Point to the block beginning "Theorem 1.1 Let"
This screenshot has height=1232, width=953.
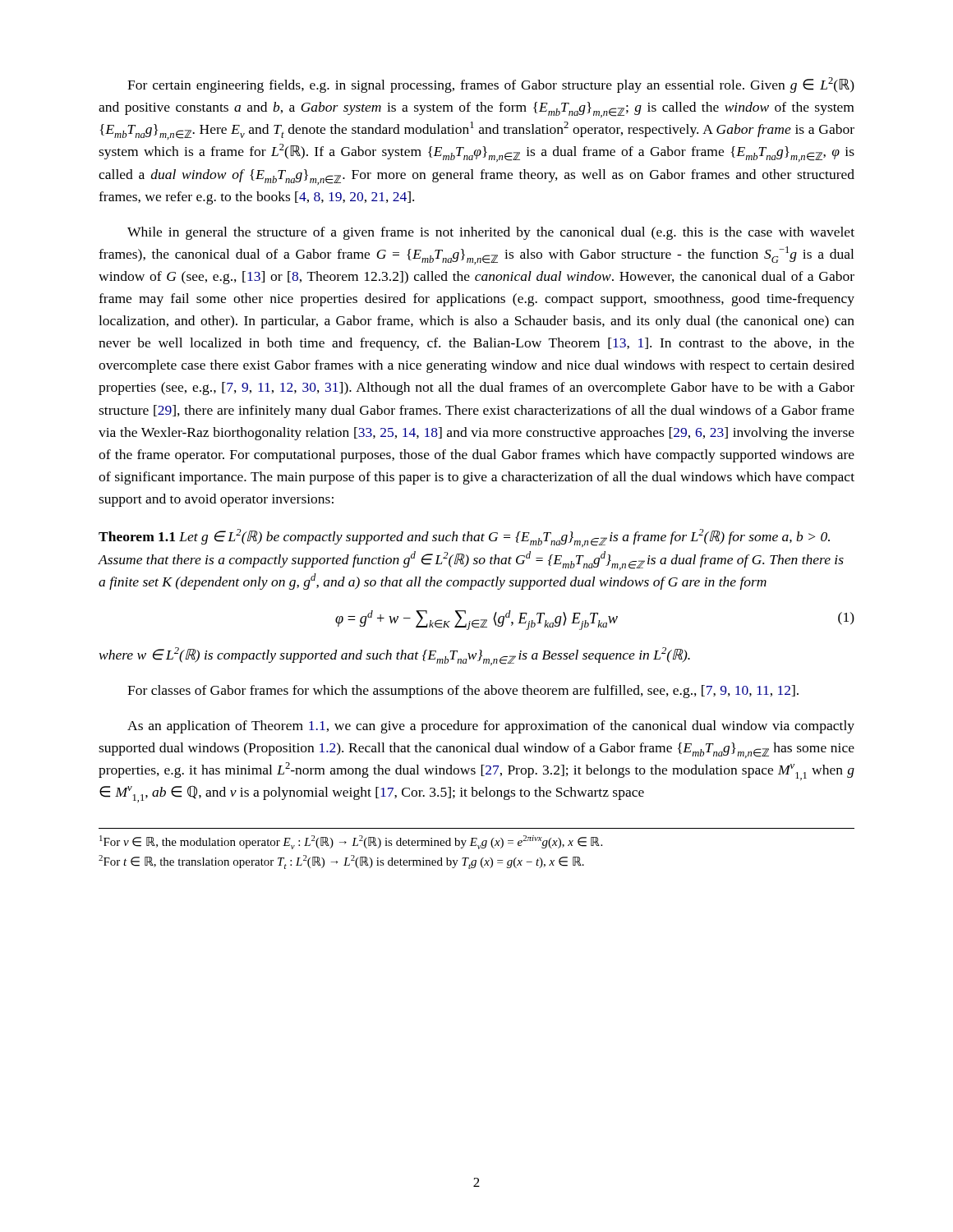point(476,559)
